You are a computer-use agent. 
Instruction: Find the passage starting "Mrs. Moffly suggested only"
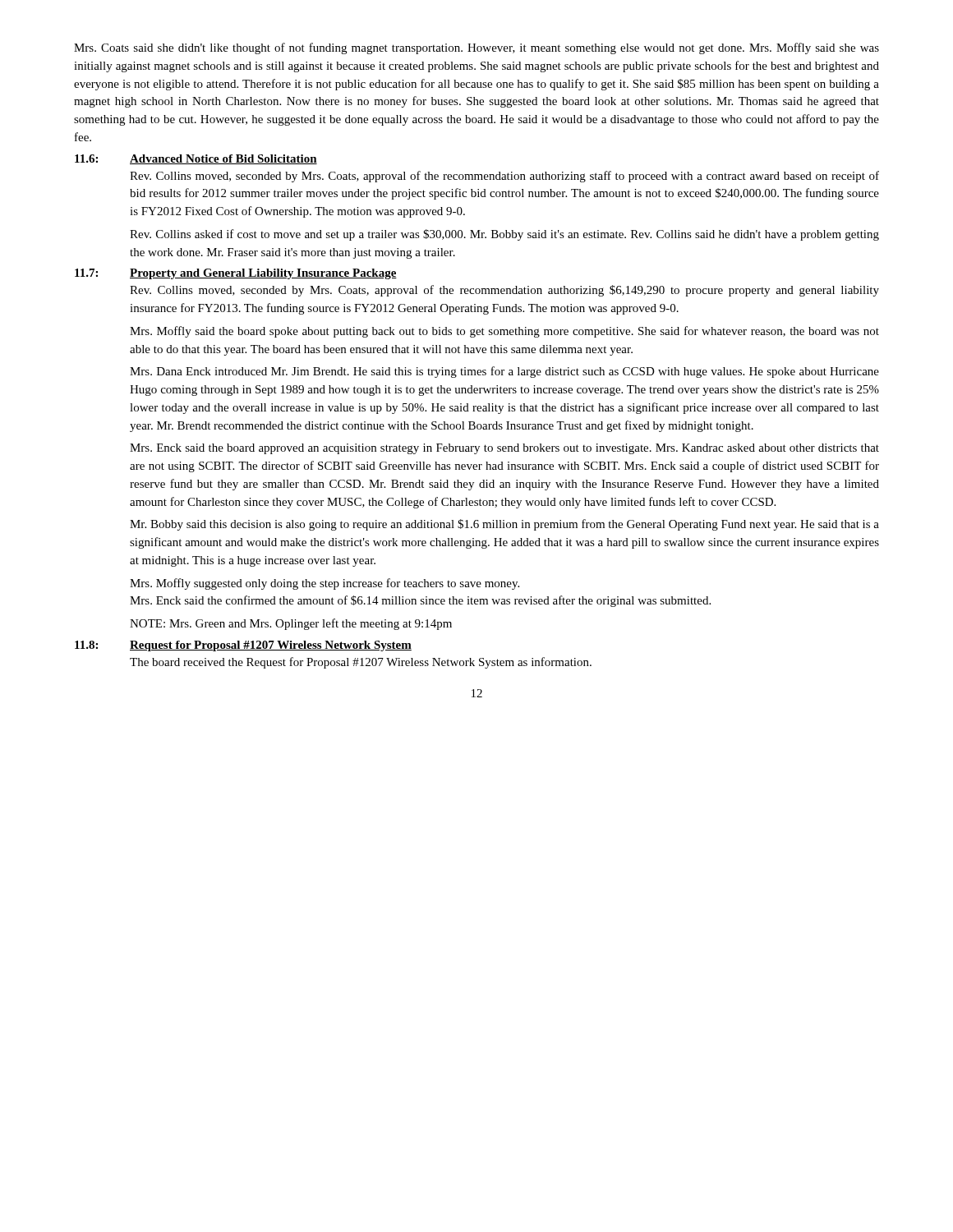click(x=504, y=592)
